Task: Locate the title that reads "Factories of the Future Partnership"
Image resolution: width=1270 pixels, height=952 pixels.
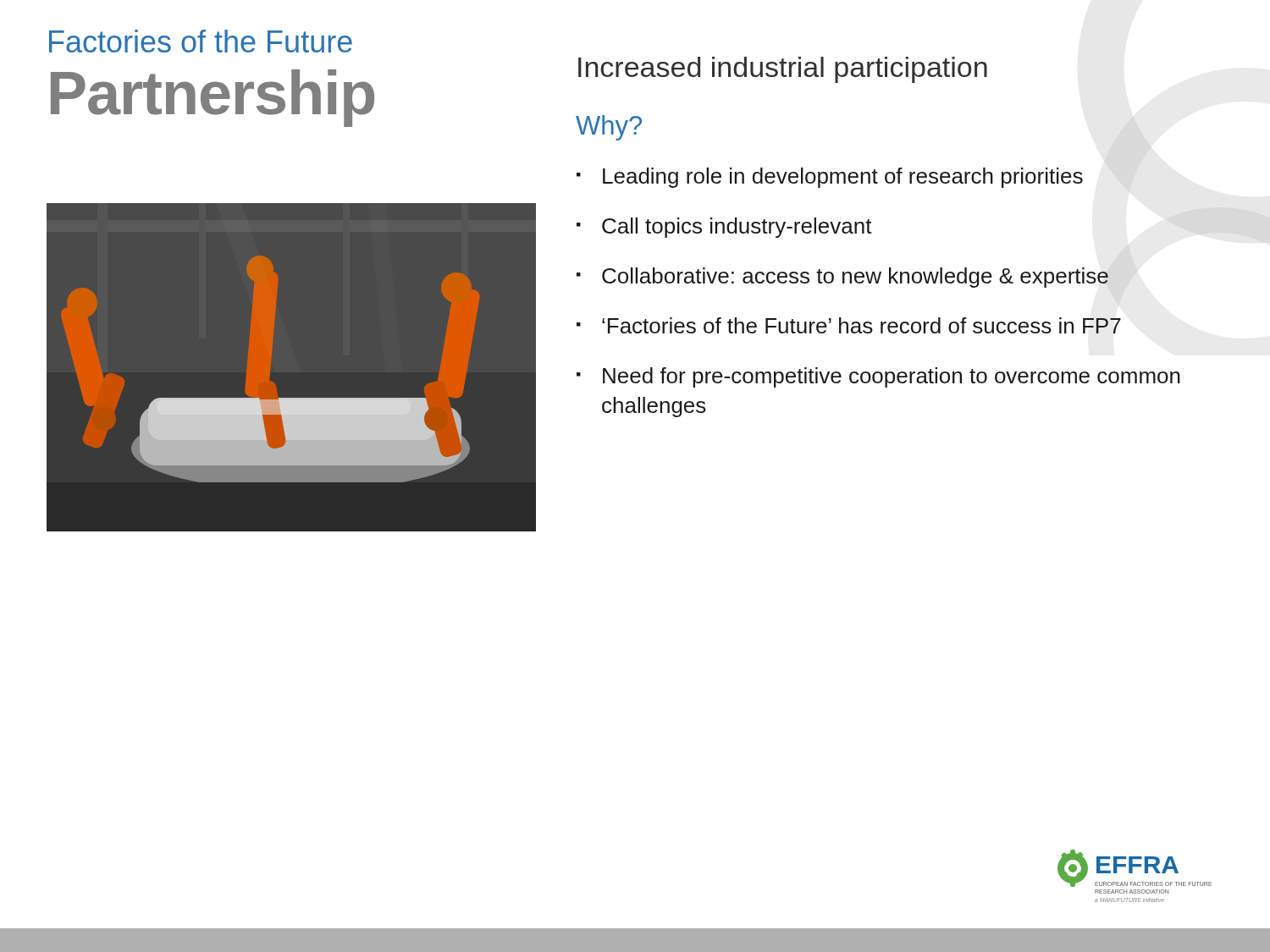Action: [254, 75]
